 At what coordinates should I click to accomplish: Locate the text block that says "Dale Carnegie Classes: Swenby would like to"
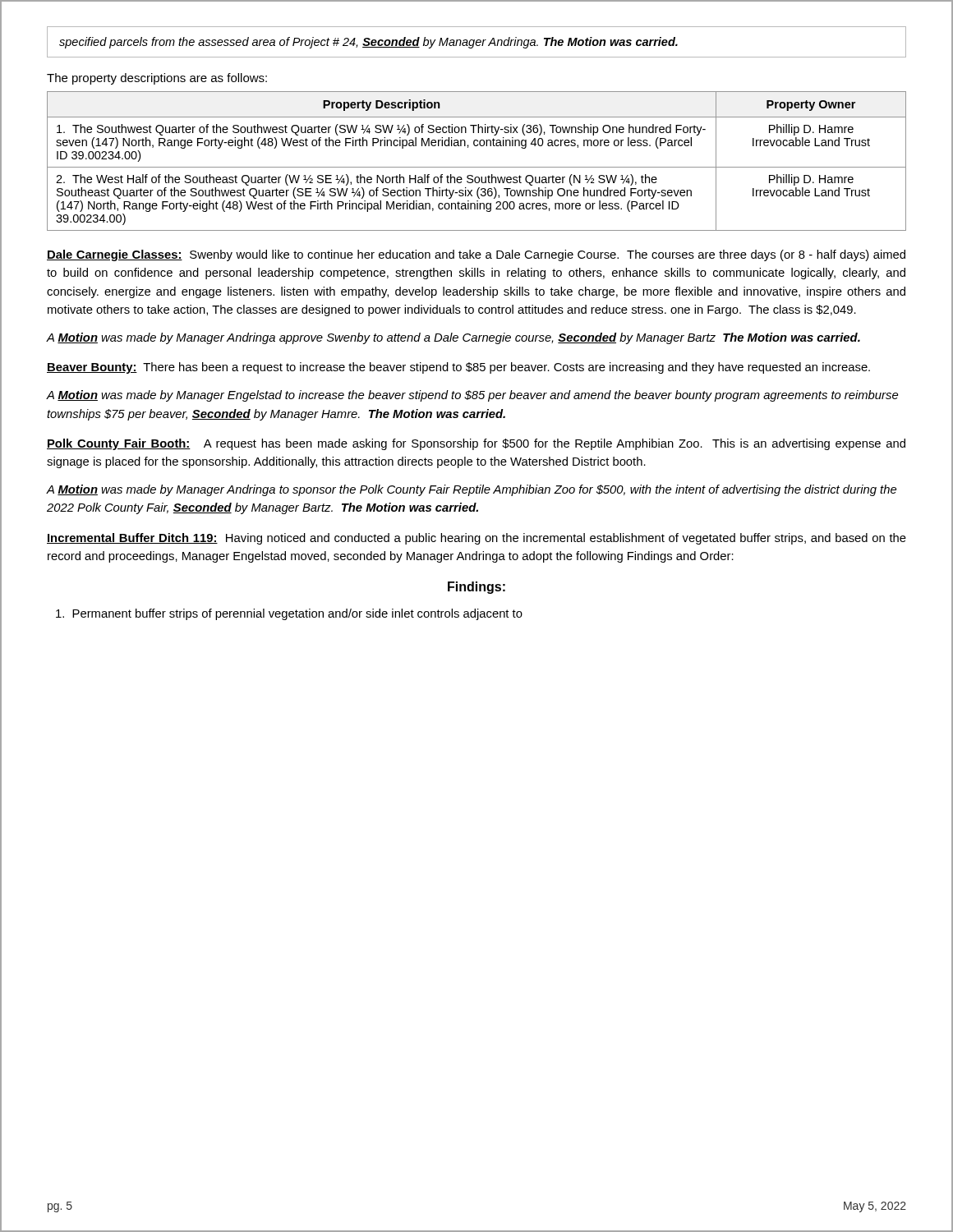point(476,282)
